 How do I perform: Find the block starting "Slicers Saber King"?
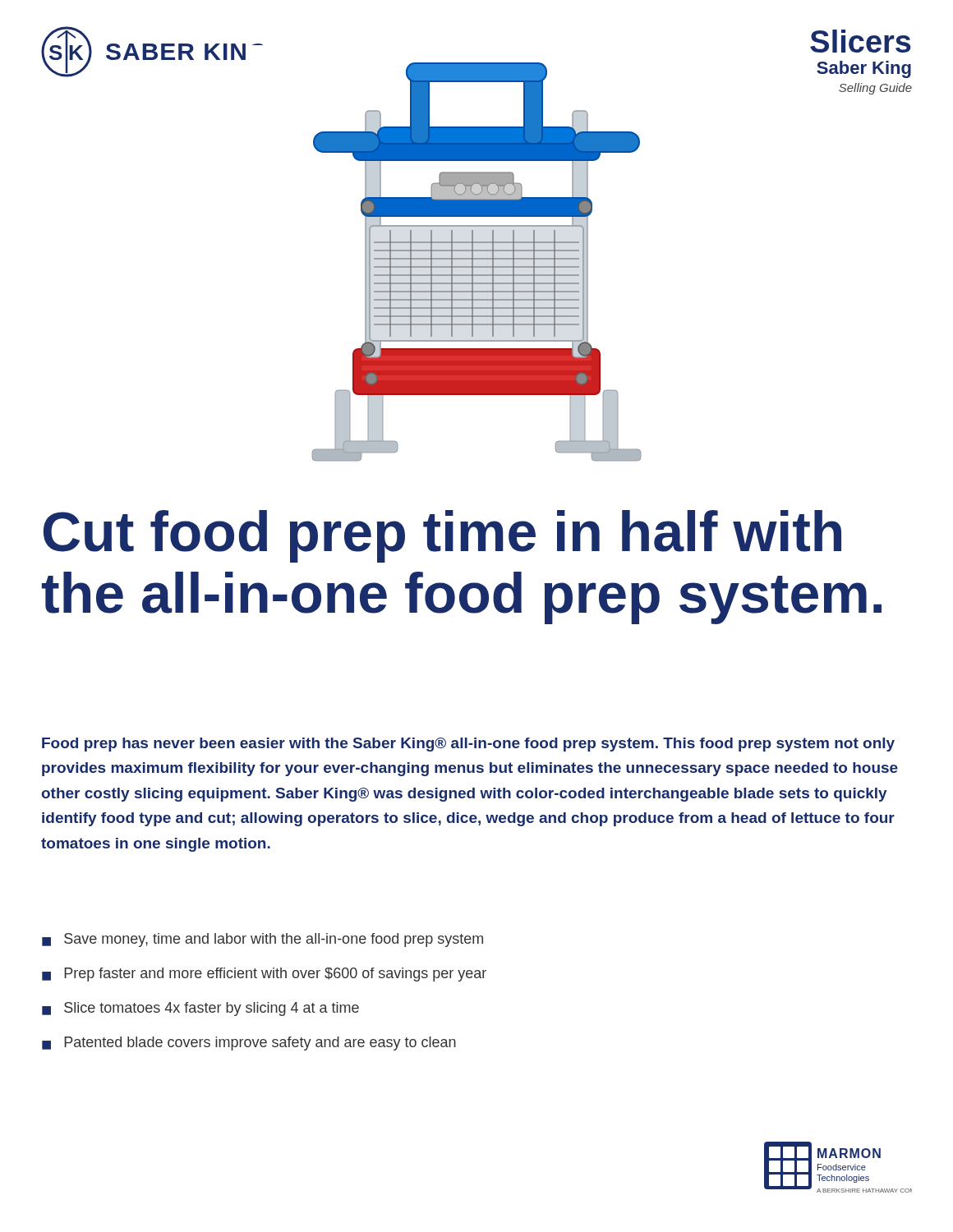pos(861,60)
